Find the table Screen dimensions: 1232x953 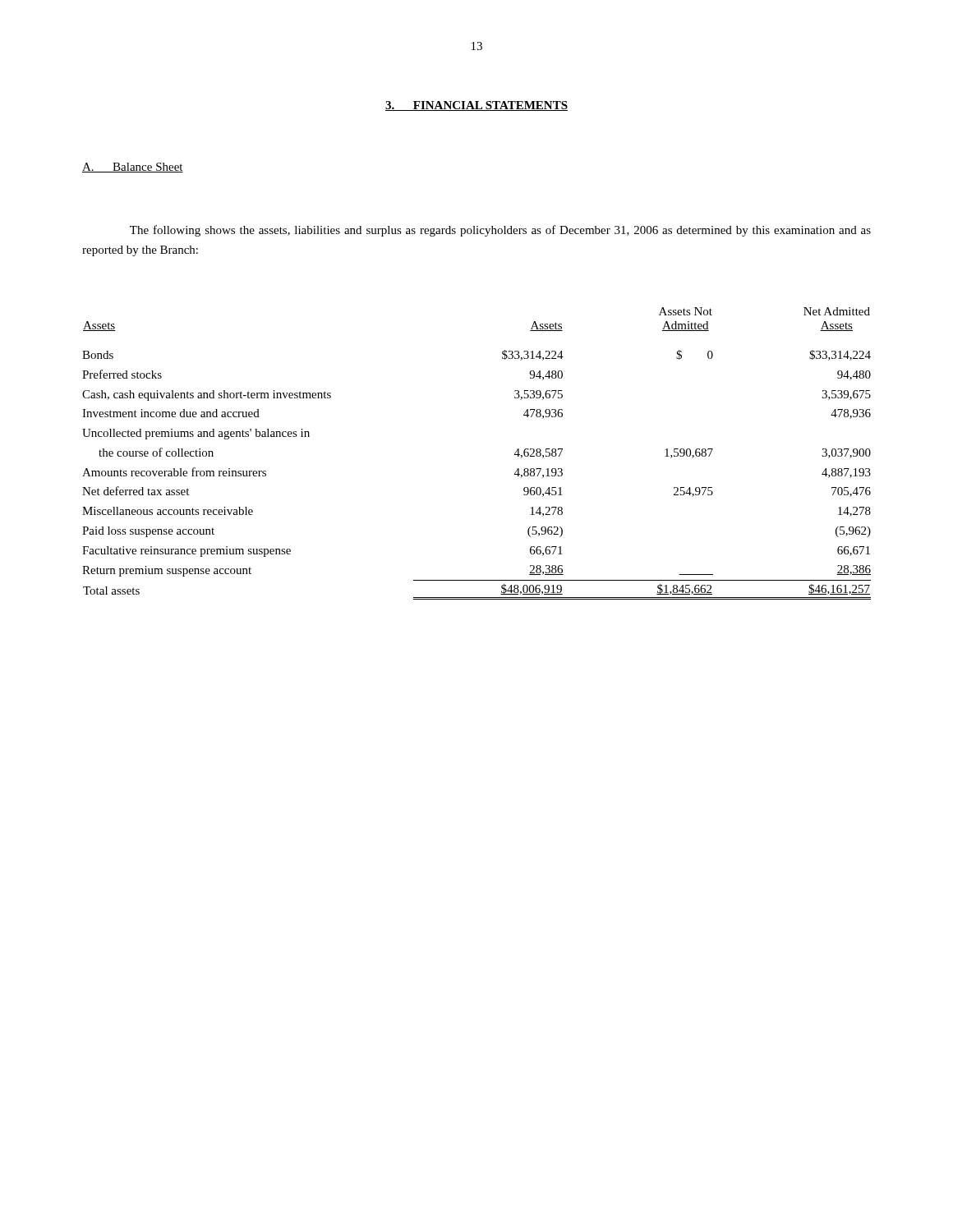pos(476,452)
